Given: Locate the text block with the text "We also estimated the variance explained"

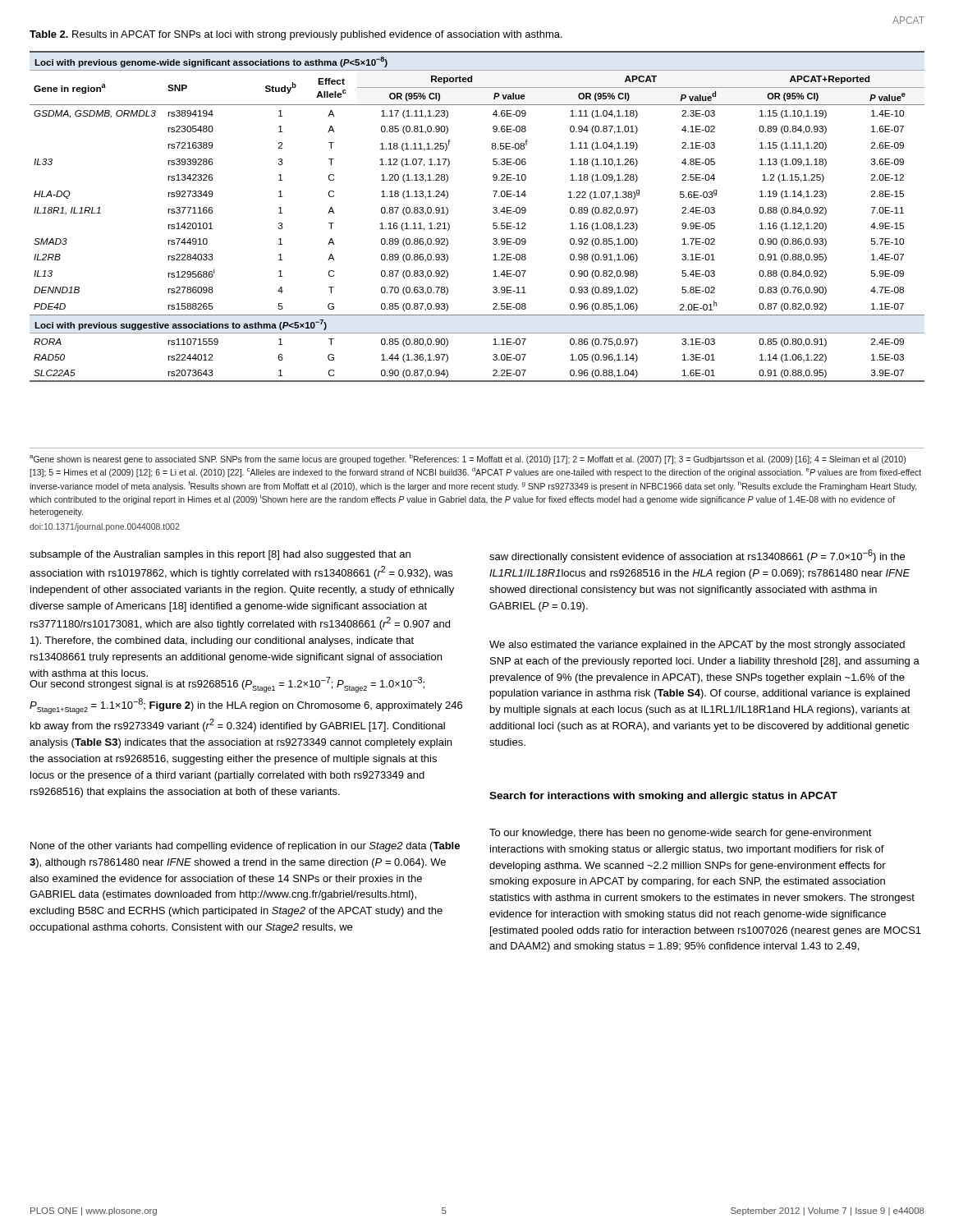Looking at the screenshot, I should pos(704,693).
